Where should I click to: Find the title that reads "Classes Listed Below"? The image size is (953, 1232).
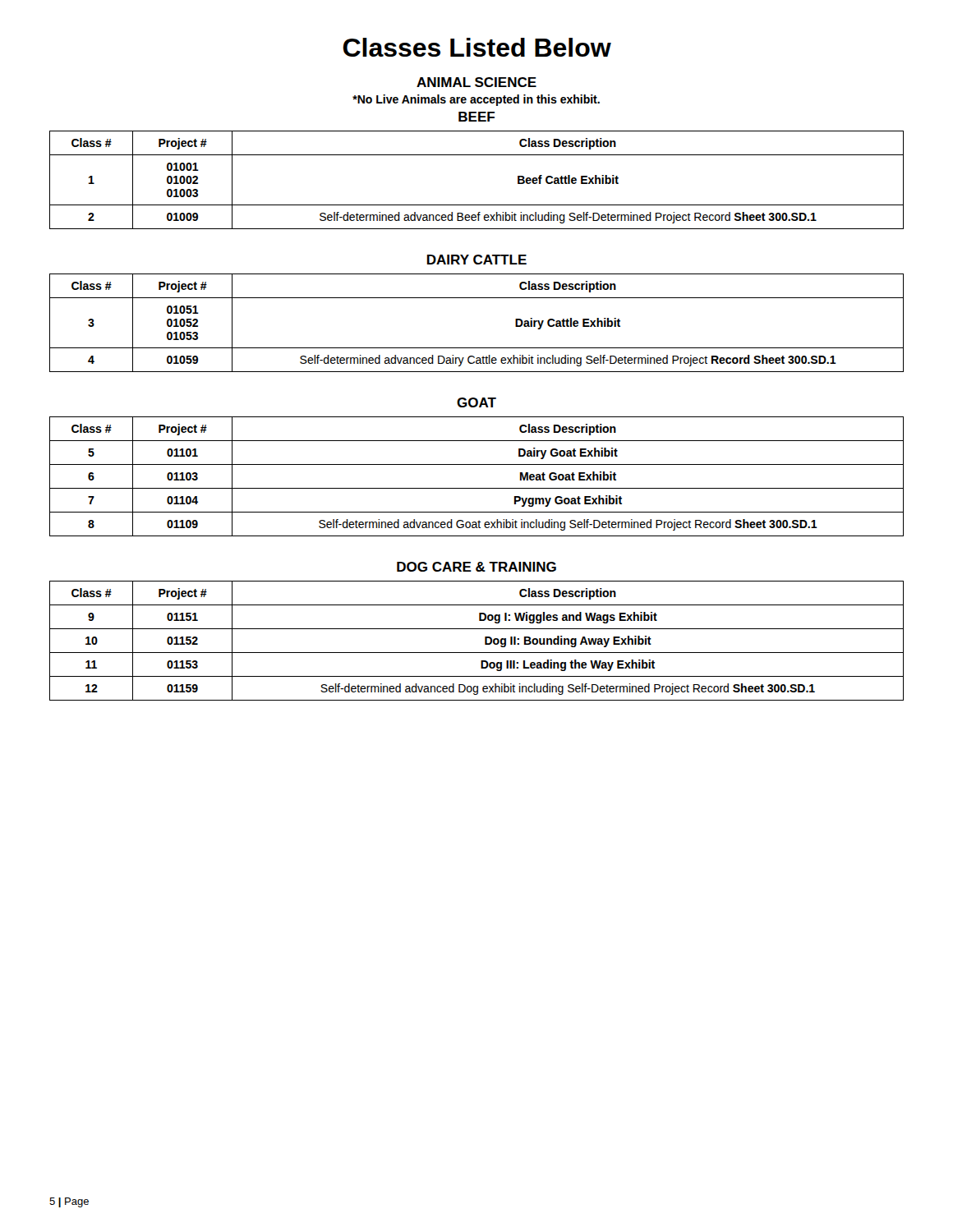pos(476,48)
